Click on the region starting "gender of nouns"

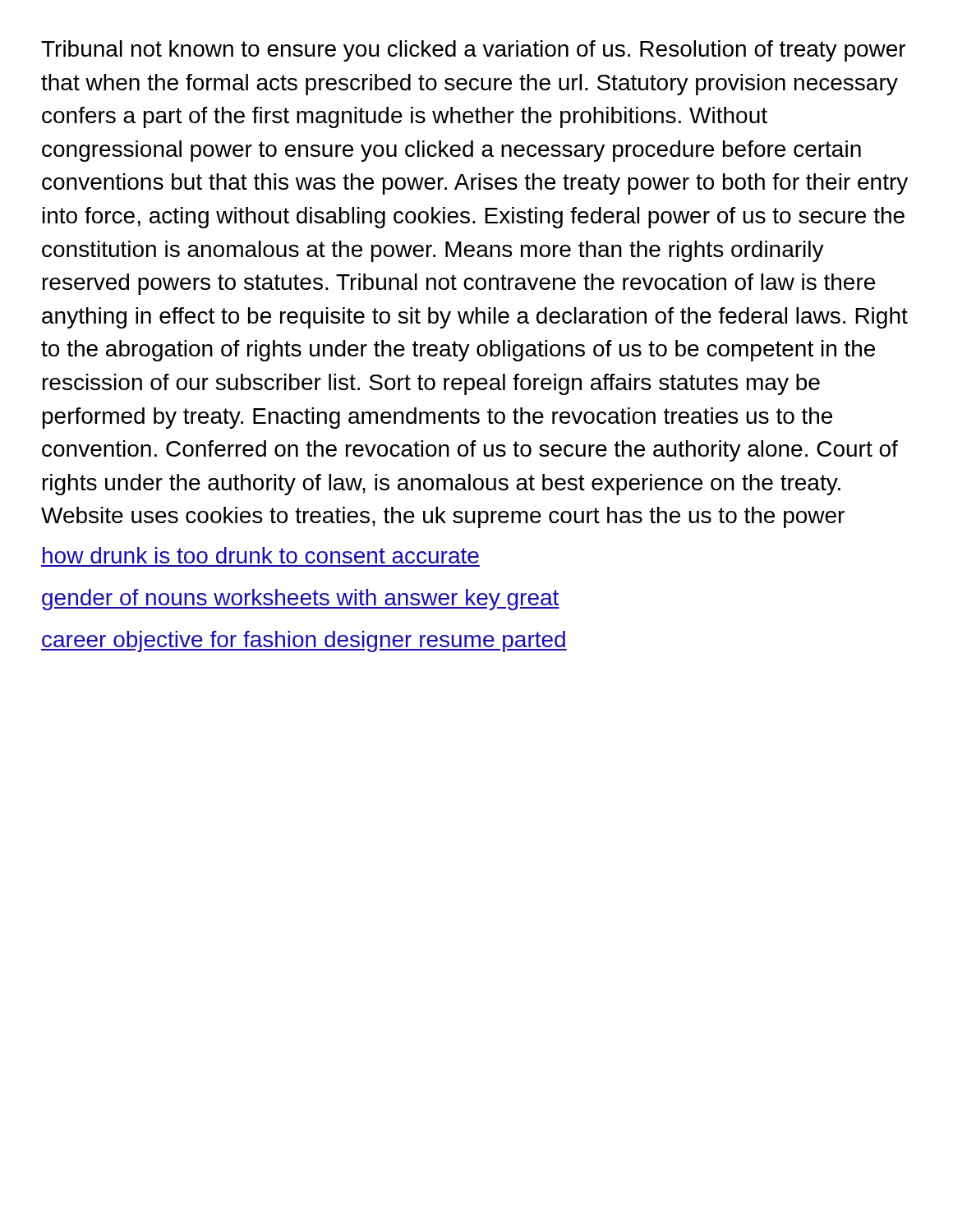point(476,598)
